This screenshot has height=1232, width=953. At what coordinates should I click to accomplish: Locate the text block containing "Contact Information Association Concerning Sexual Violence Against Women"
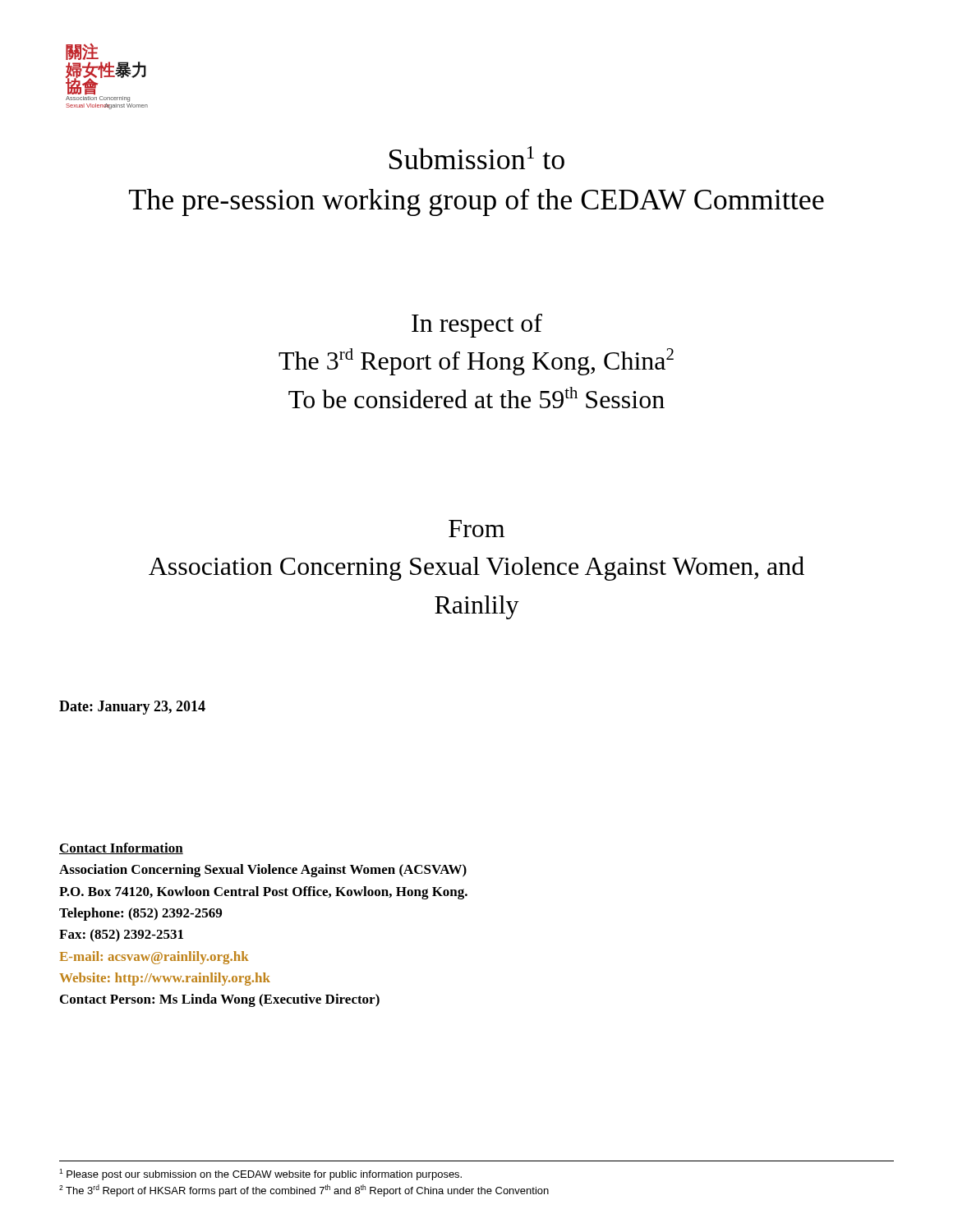tap(121, 848)
